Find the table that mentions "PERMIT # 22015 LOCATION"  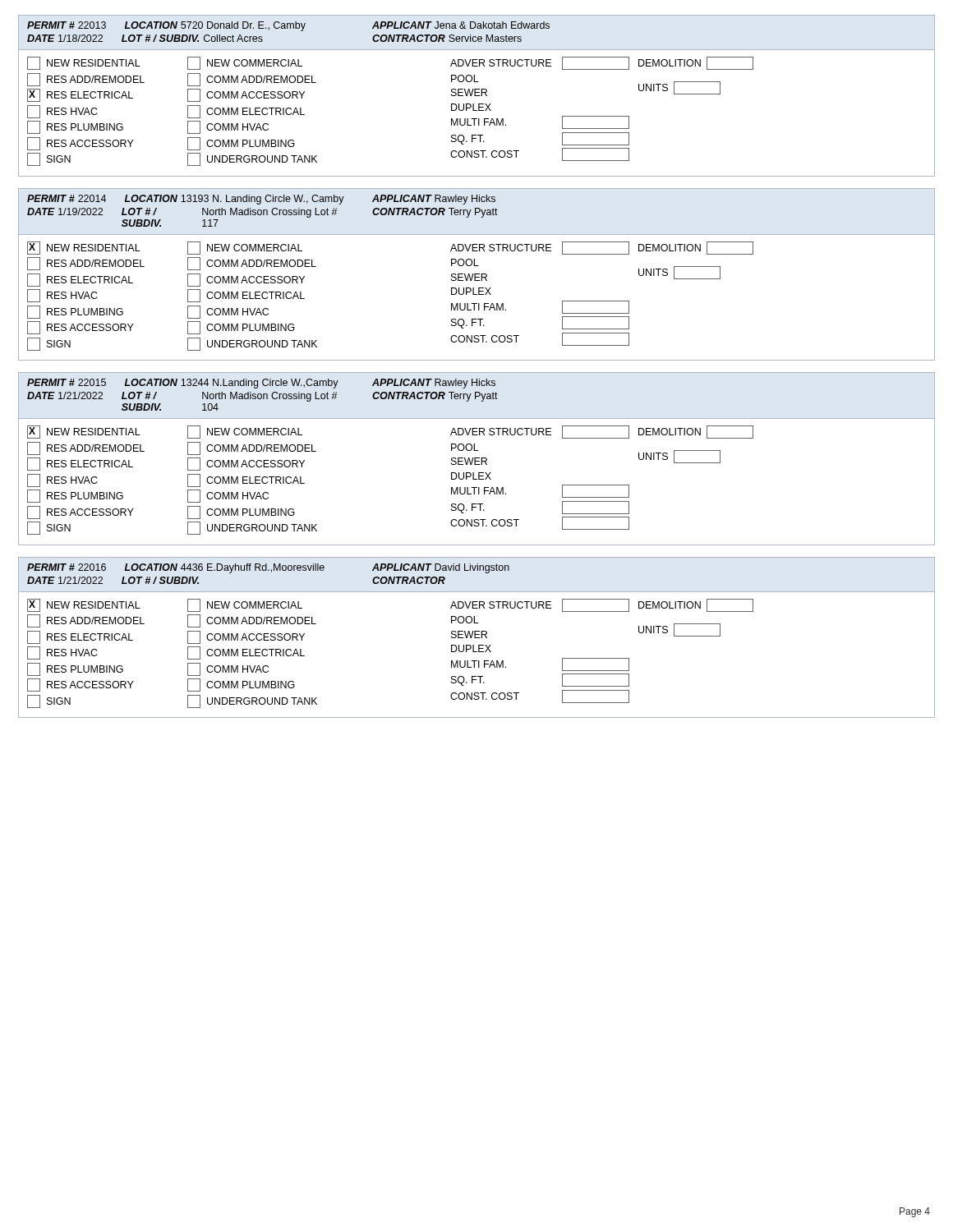(476, 458)
